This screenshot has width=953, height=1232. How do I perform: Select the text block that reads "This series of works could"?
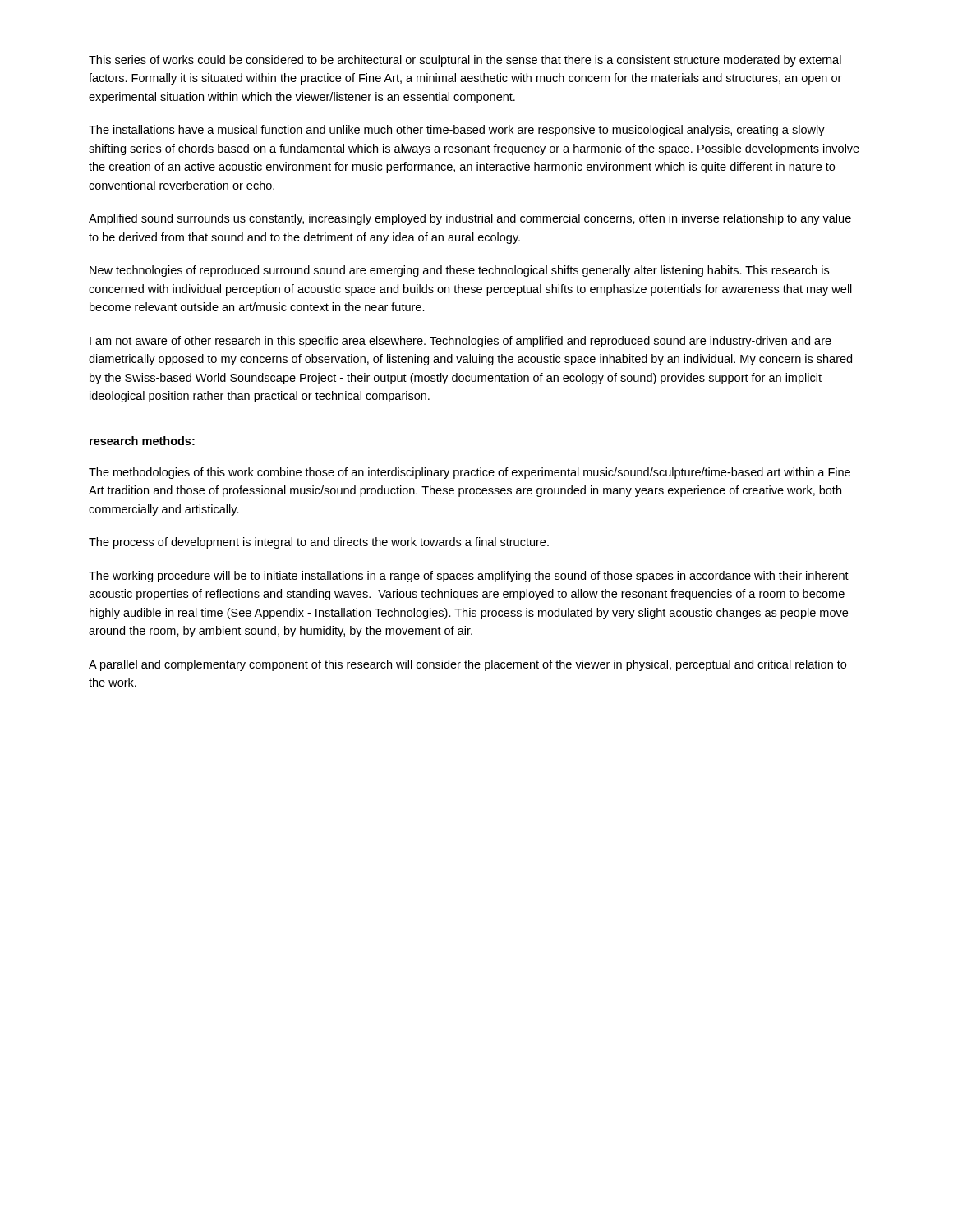point(465,78)
